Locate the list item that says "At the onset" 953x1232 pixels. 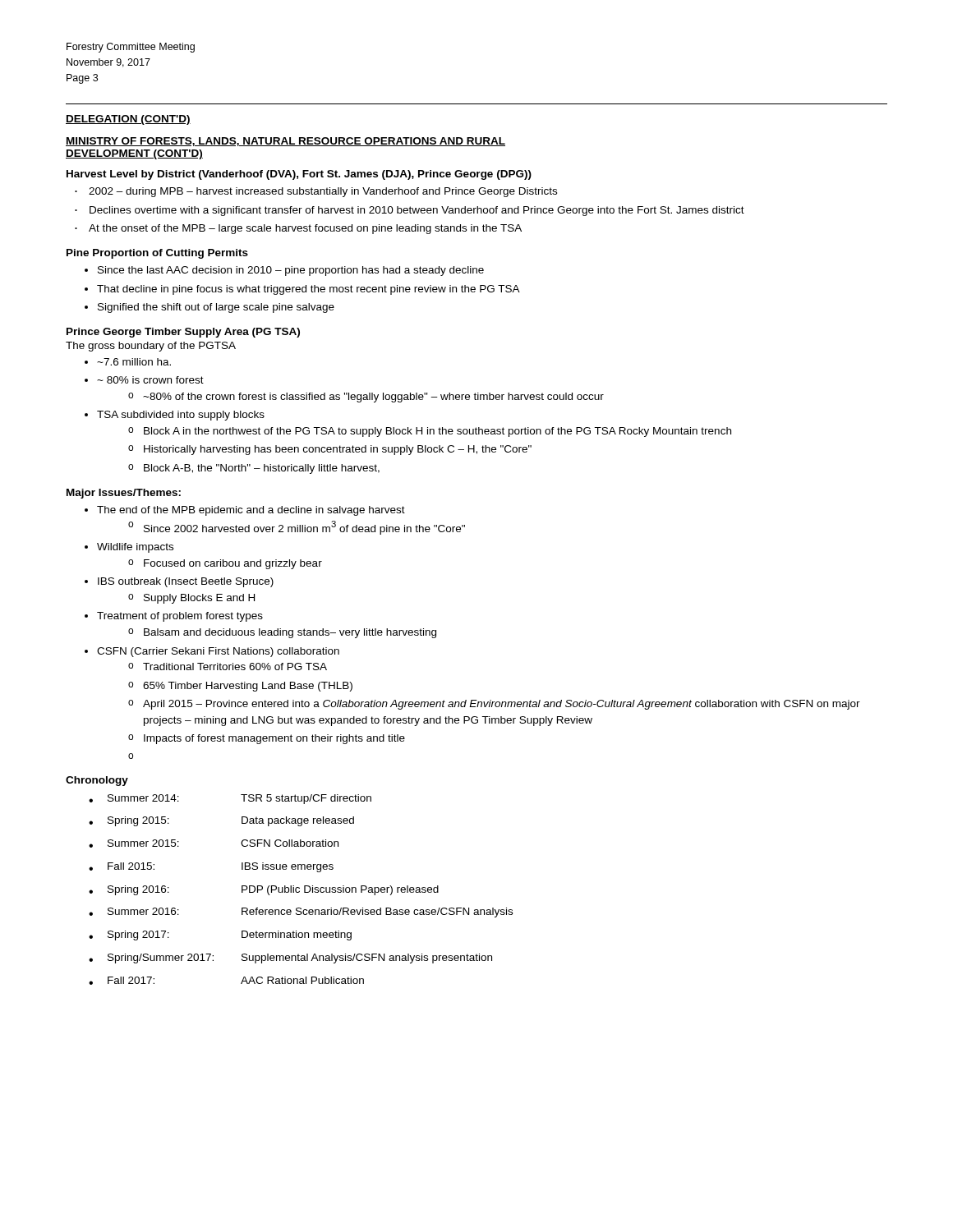click(x=305, y=228)
